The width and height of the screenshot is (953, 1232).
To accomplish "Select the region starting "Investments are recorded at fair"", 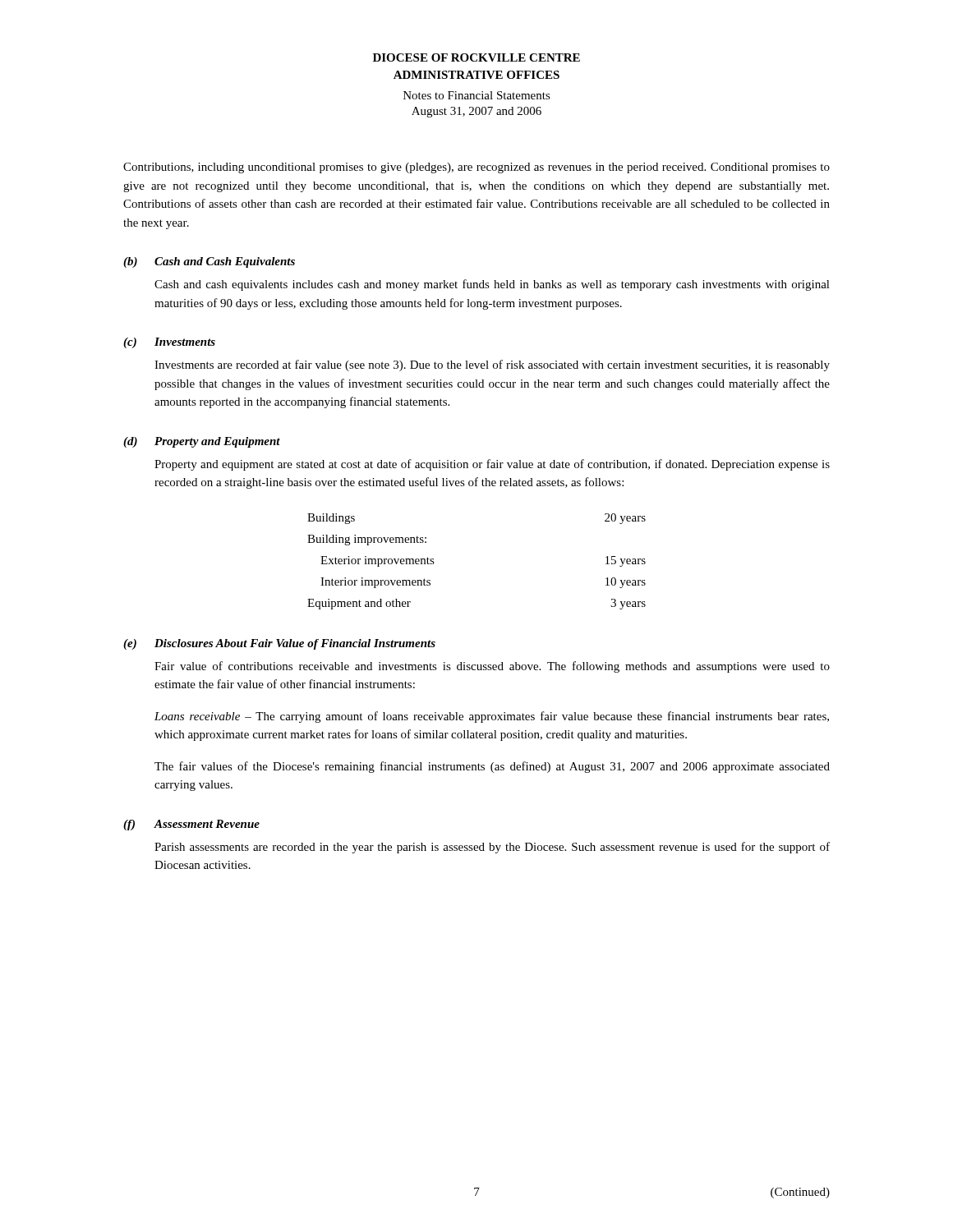I will tap(492, 383).
